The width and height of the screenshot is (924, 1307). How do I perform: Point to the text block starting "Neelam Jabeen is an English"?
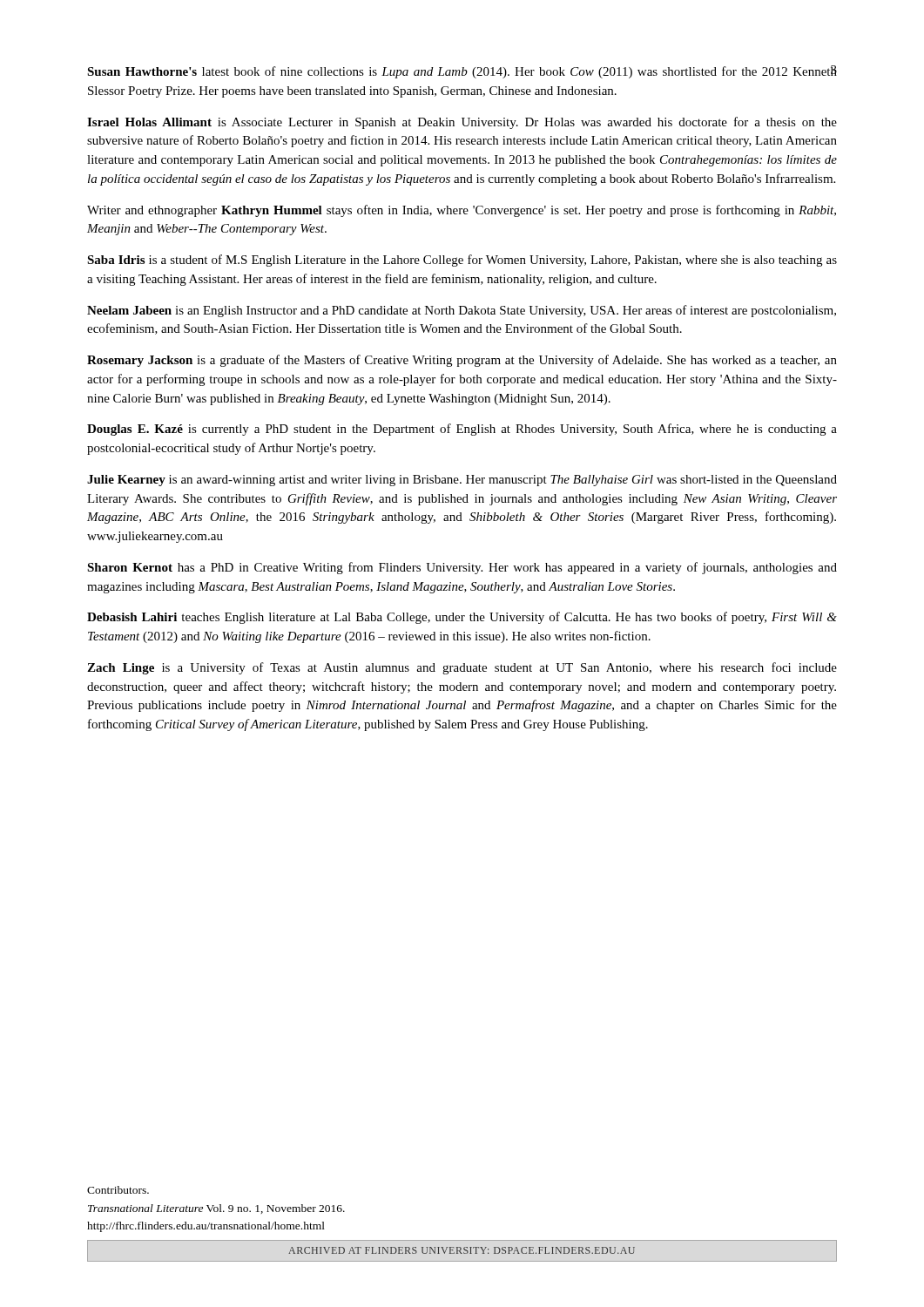[462, 319]
